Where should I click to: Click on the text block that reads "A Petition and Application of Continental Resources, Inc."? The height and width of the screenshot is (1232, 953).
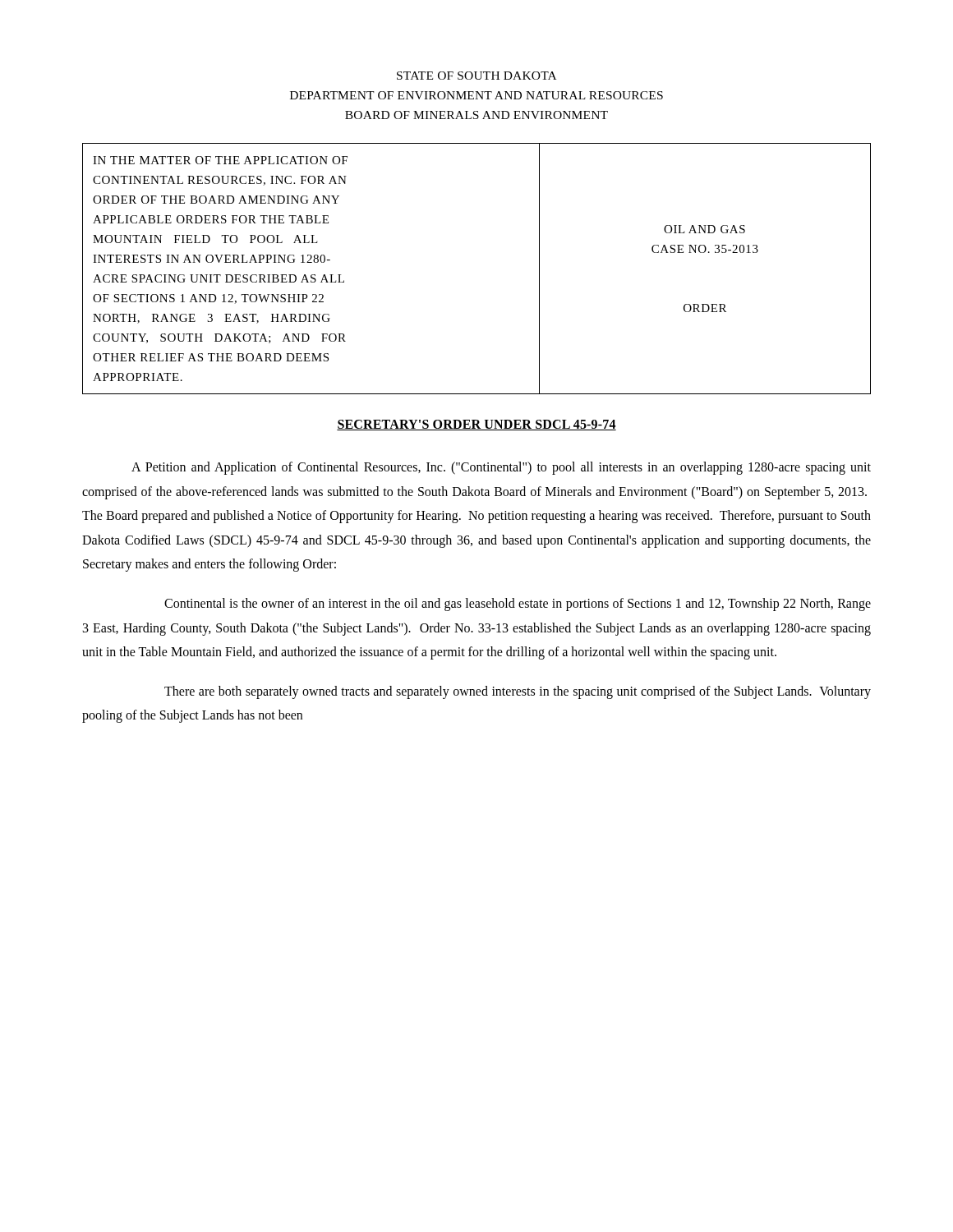(x=476, y=516)
